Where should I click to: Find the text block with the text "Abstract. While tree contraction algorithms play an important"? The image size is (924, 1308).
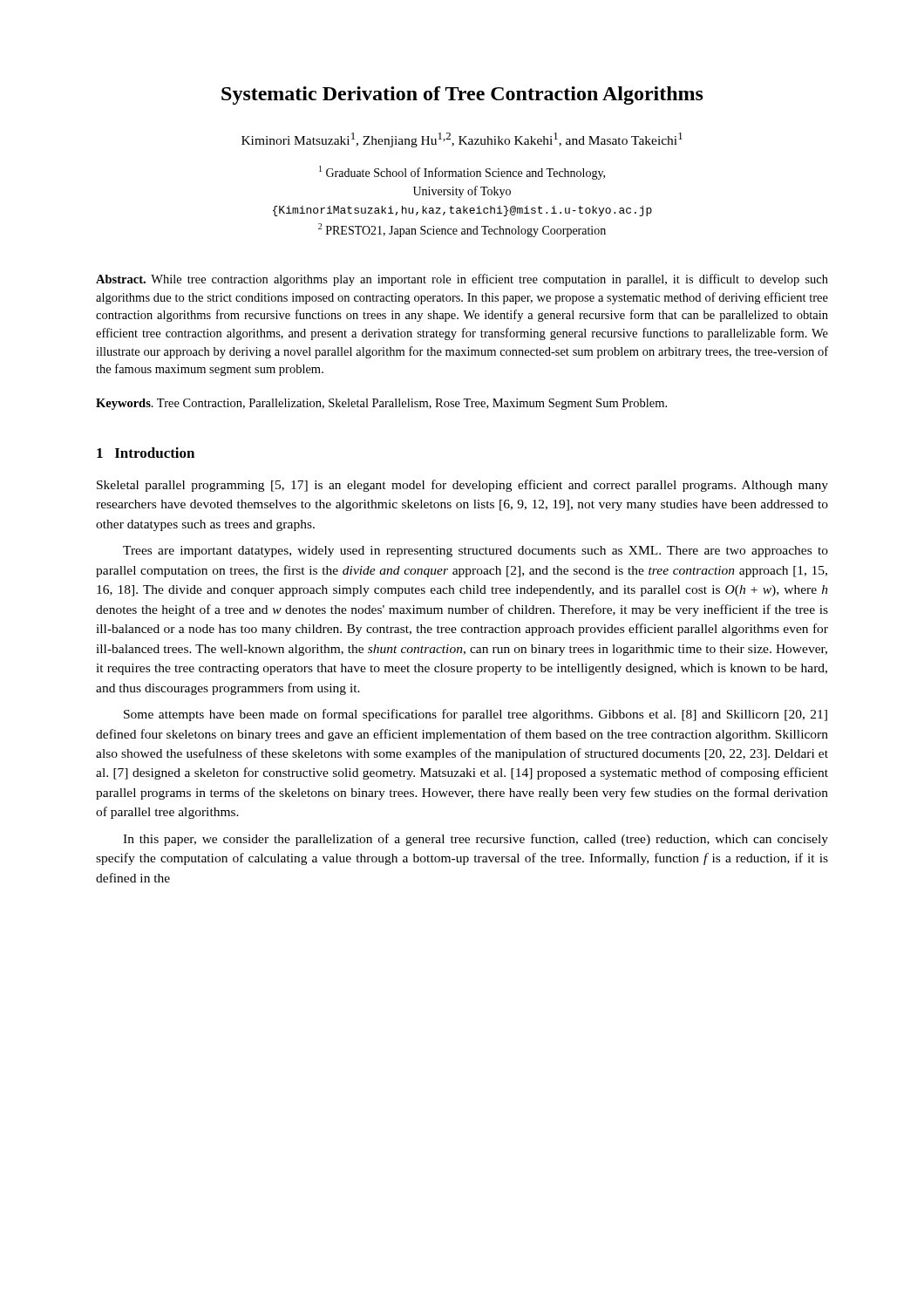pos(462,324)
